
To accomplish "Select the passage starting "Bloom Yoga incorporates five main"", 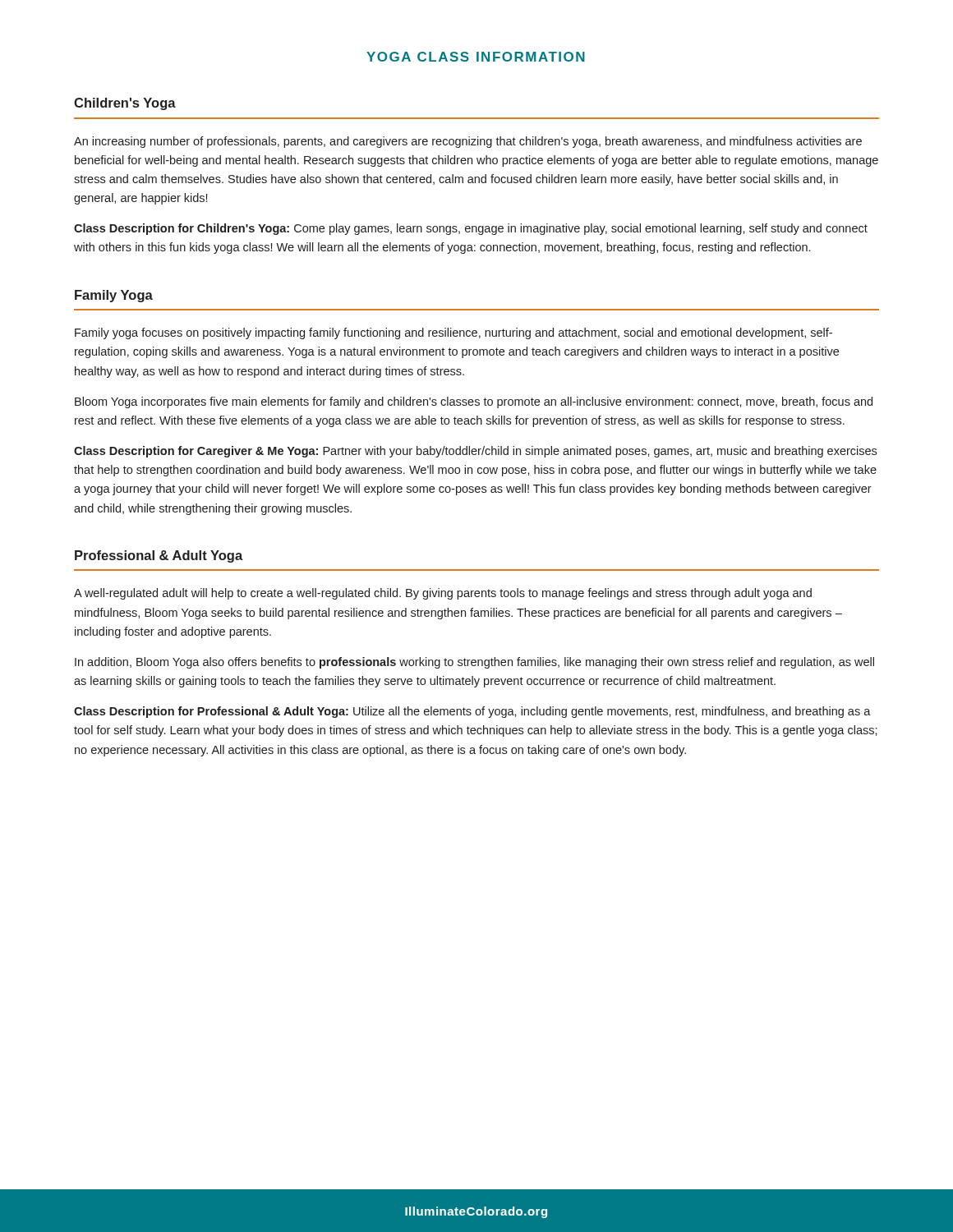I will (x=474, y=411).
